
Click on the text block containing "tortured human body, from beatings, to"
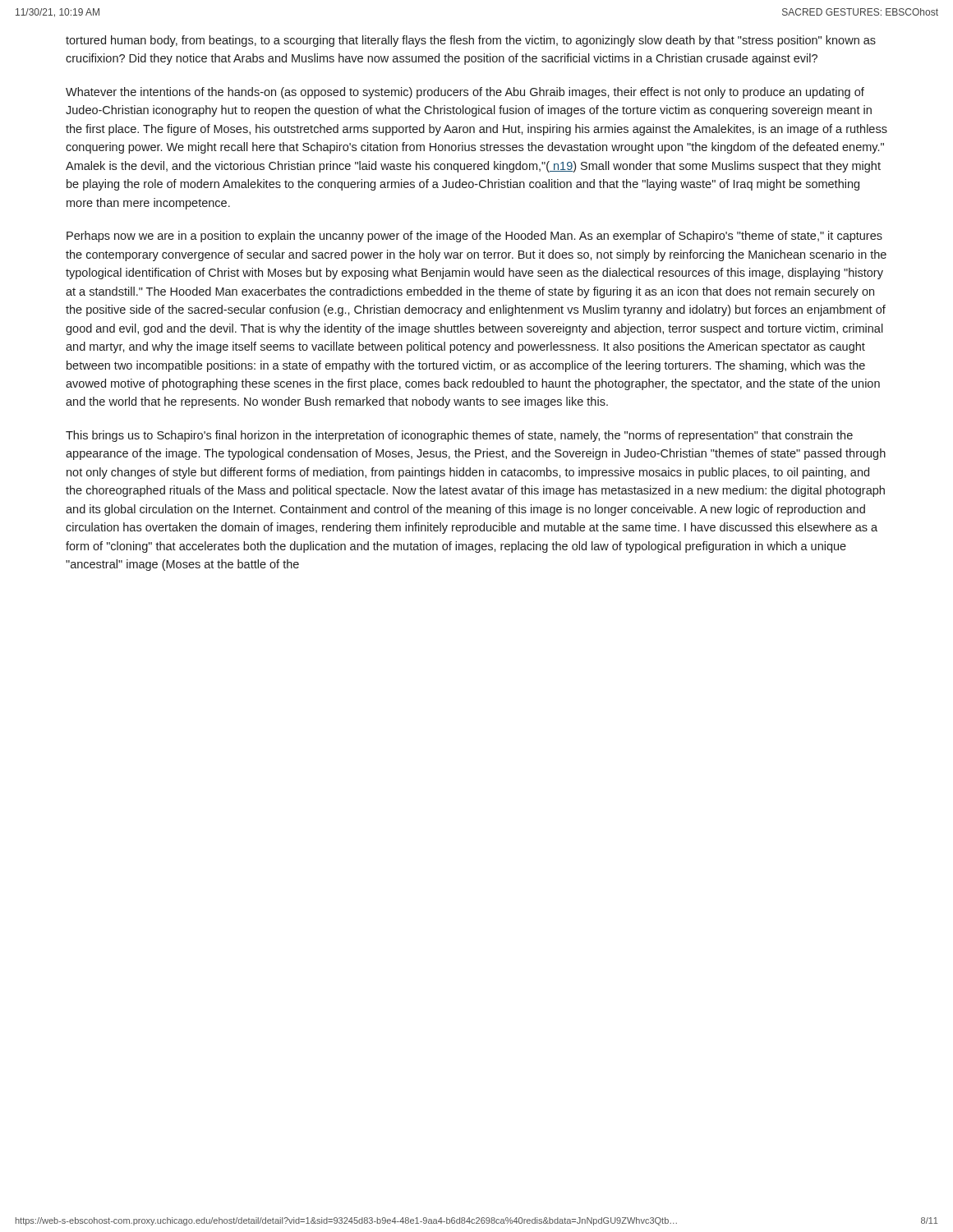pyautogui.click(x=476, y=50)
